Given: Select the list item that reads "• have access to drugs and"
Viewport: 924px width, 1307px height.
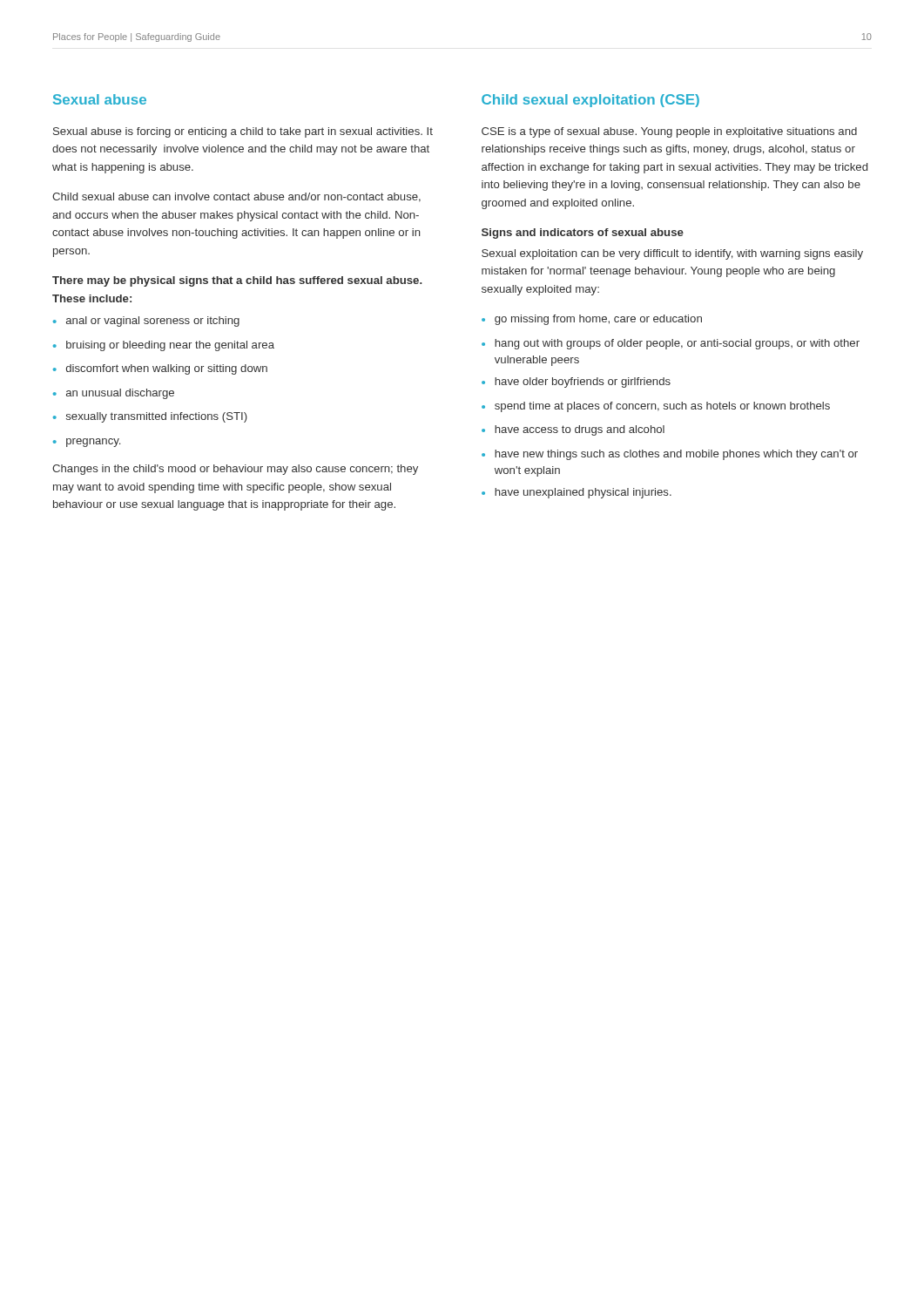Looking at the screenshot, I should tap(573, 430).
